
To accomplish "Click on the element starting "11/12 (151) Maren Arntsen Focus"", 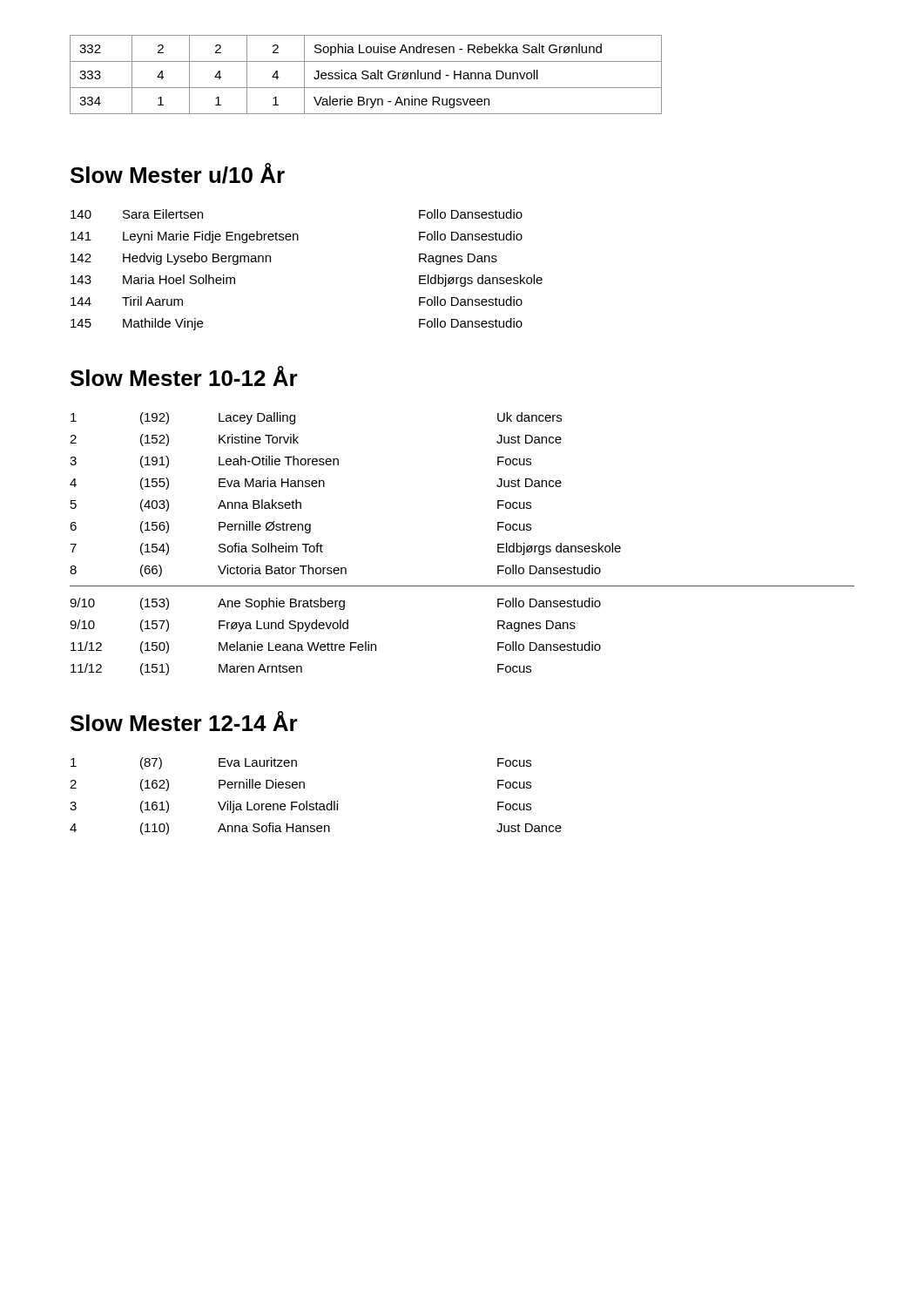I will tap(301, 669).
